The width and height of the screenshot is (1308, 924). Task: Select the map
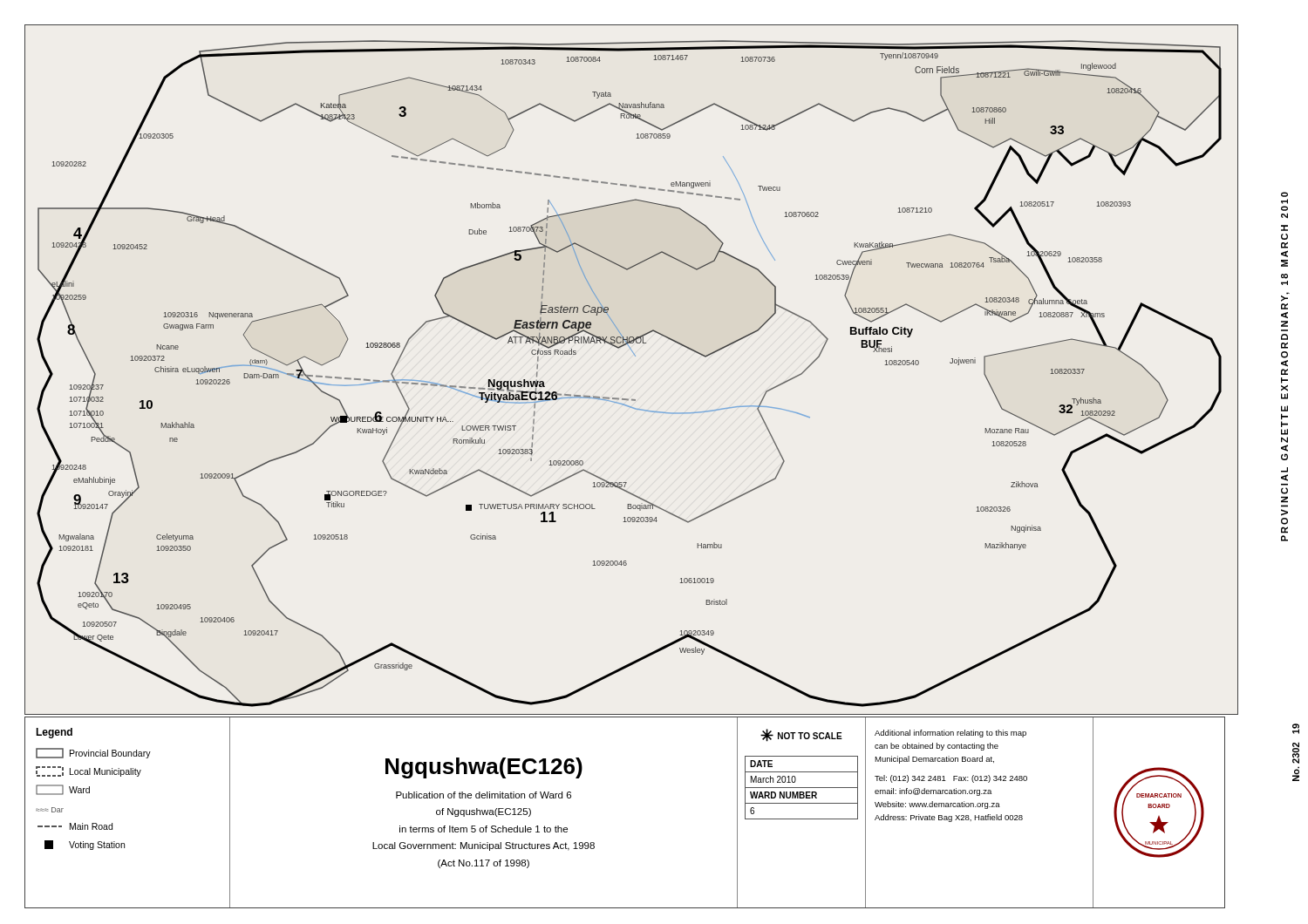631,370
